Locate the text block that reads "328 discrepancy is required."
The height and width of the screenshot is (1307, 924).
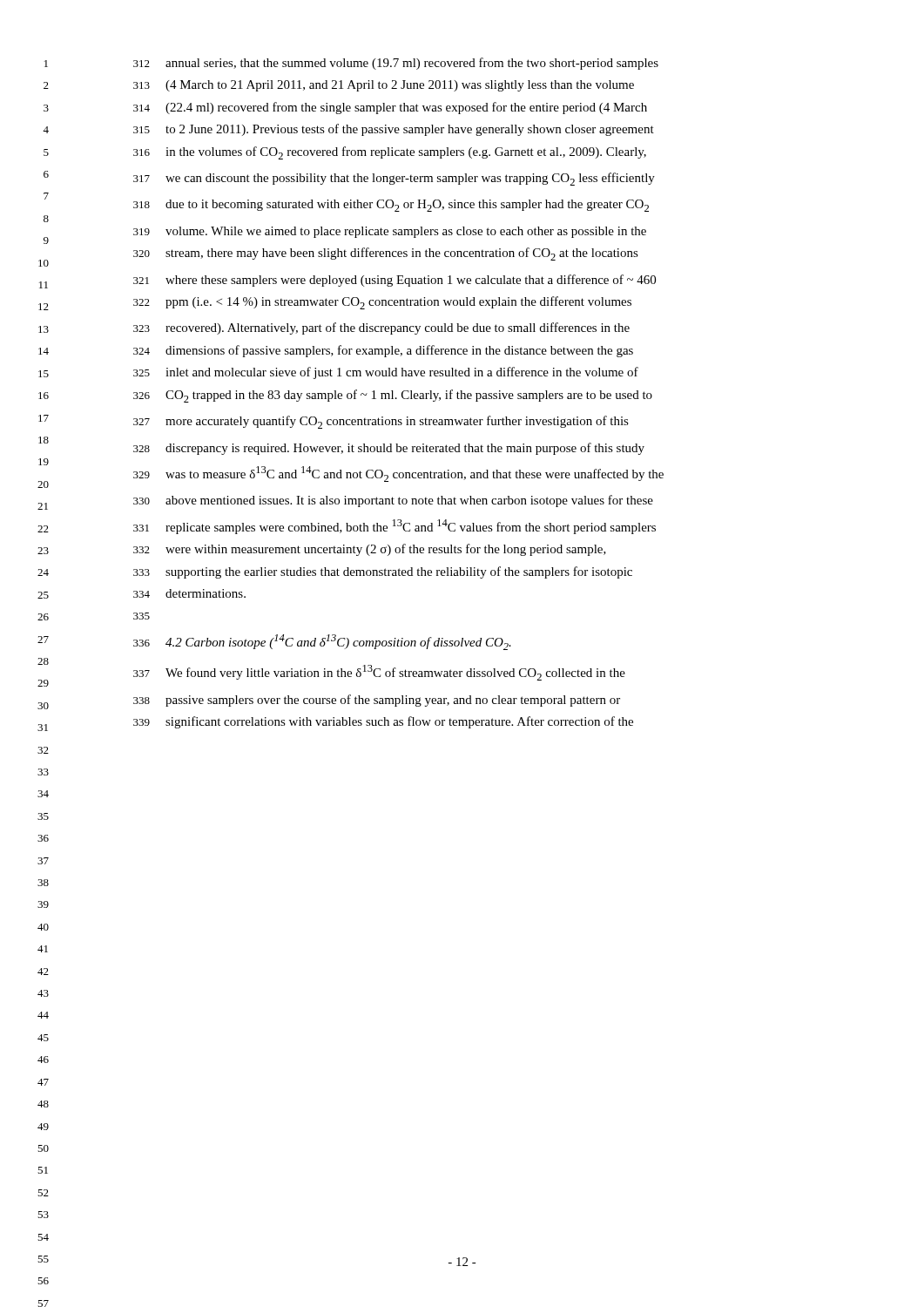[x=484, y=448]
